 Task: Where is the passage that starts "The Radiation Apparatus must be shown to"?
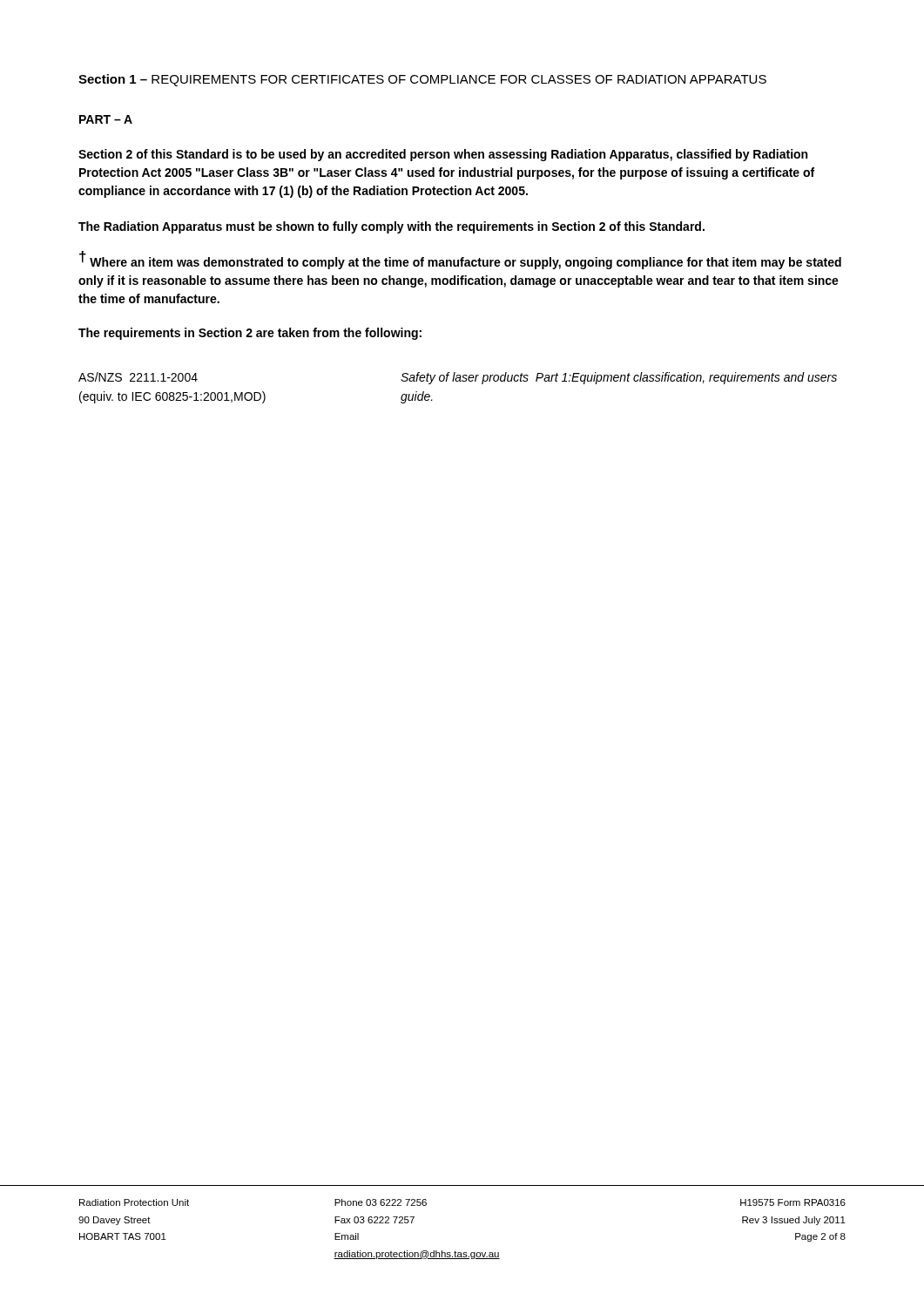392,227
